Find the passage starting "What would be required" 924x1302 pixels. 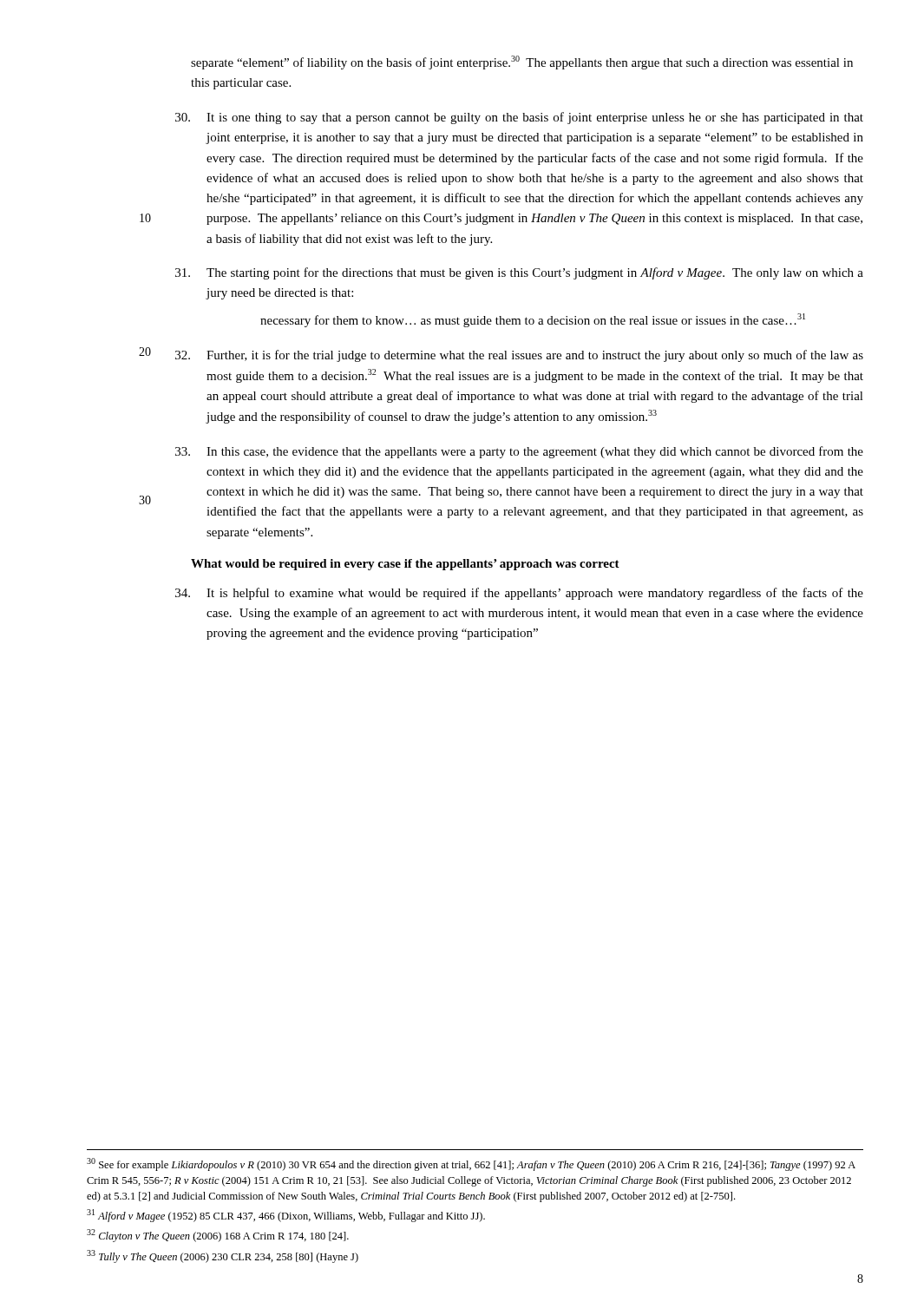coord(405,563)
